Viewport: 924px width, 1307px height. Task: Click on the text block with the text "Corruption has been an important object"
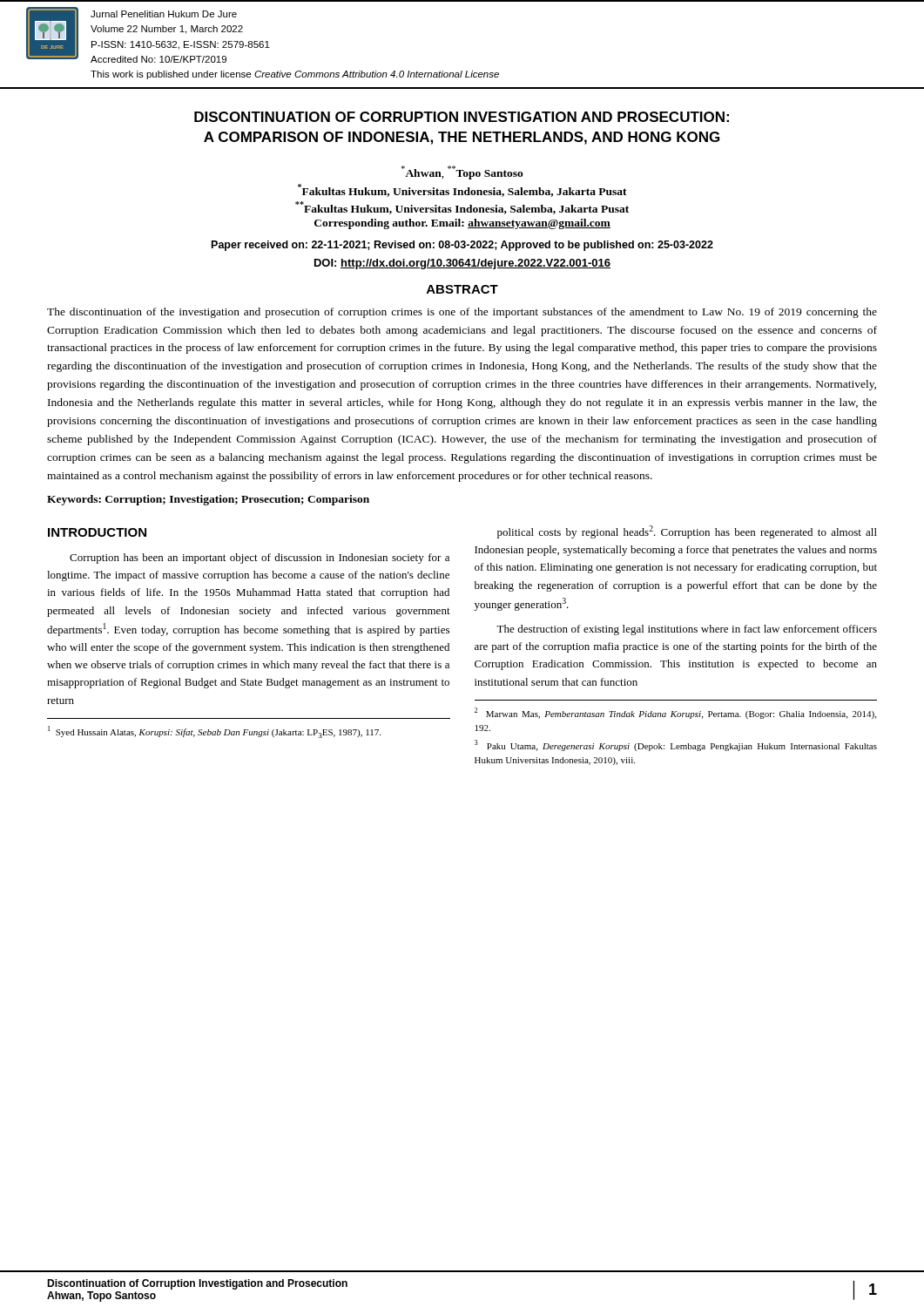pos(248,629)
